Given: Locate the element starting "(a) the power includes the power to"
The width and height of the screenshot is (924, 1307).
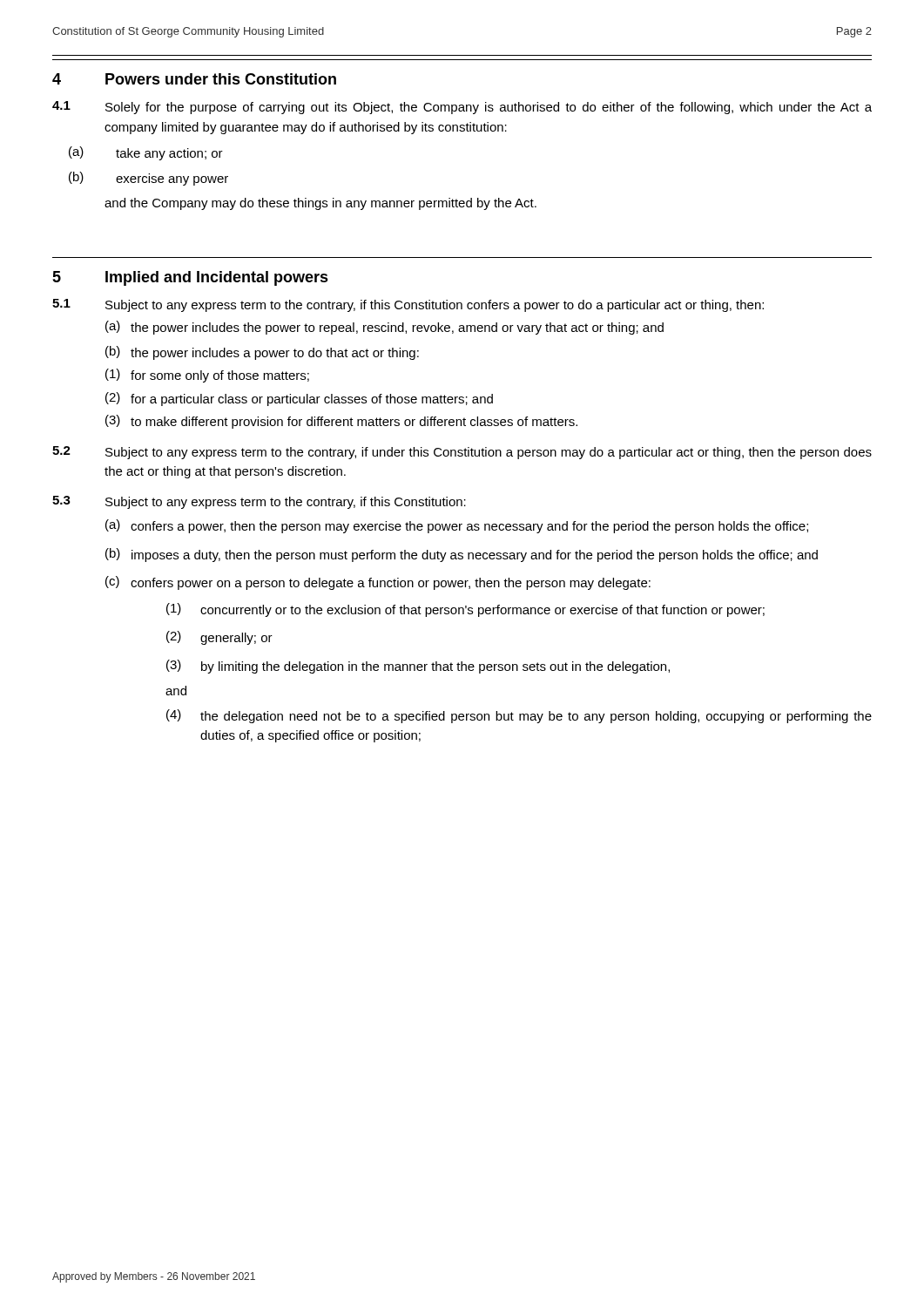Looking at the screenshot, I should (488, 328).
